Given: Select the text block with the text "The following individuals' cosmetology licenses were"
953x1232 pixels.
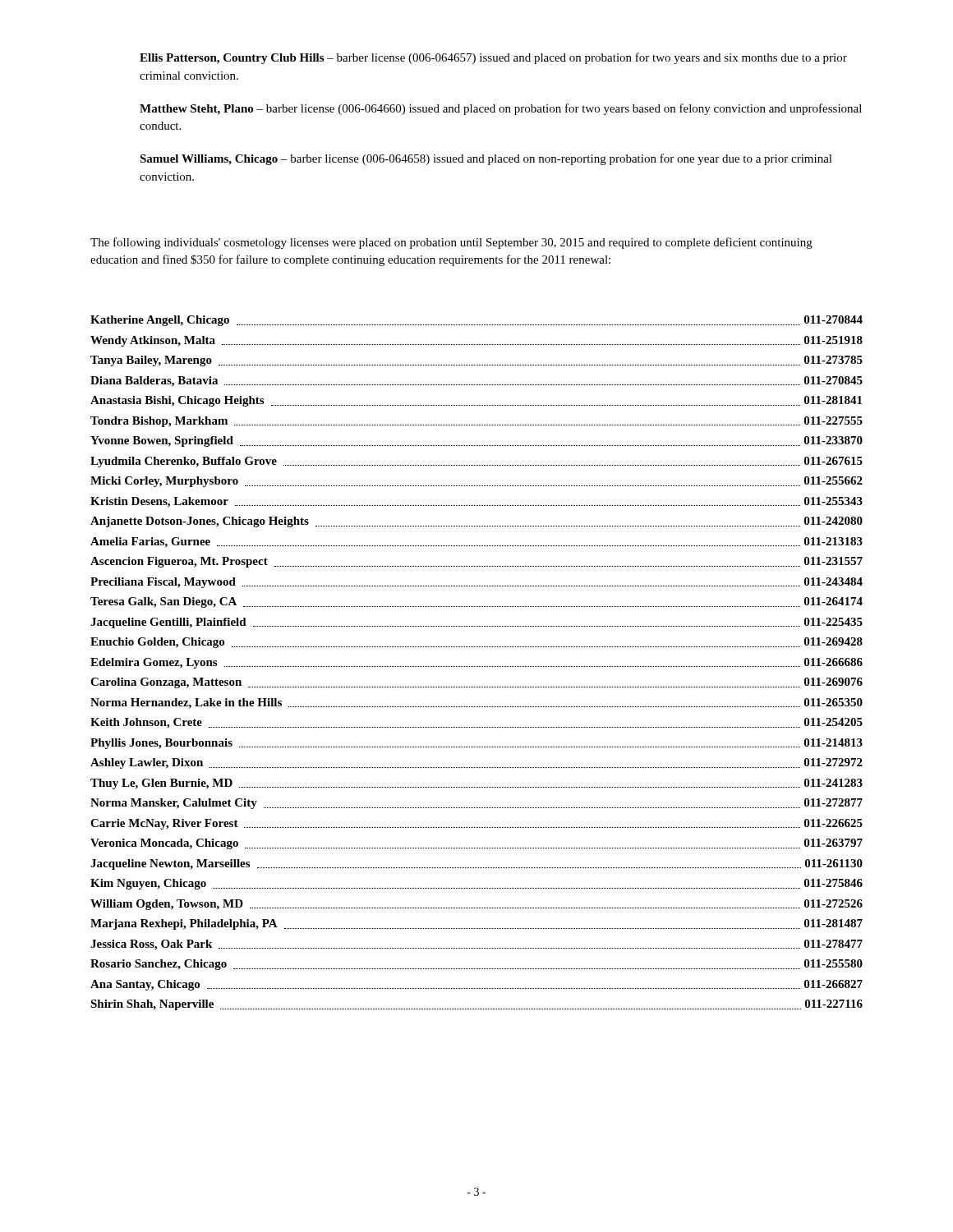Looking at the screenshot, I should click(451, 251).
